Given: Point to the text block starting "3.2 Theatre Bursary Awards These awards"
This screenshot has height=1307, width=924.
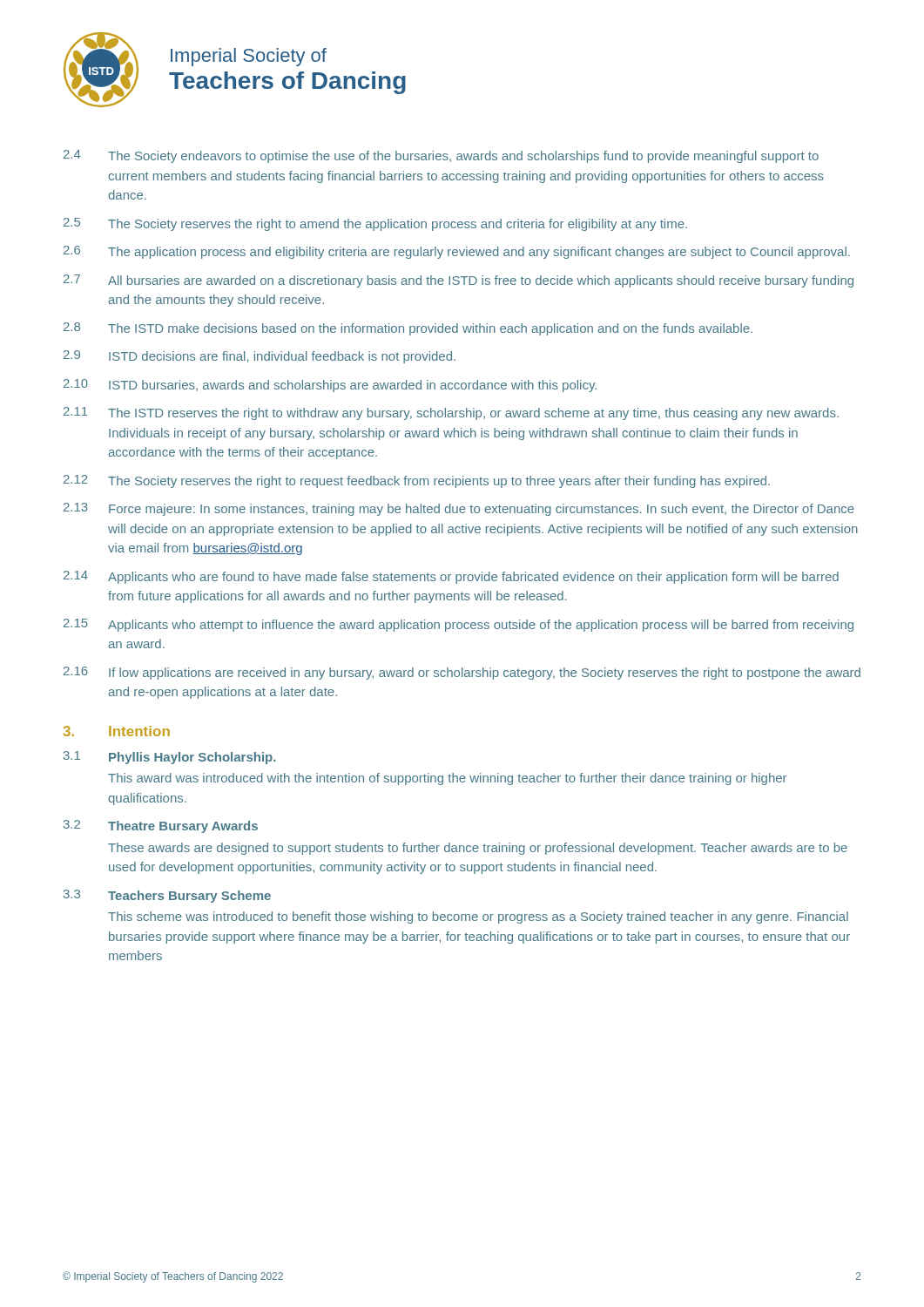Looking at the screenshot, I should [462, 847].
